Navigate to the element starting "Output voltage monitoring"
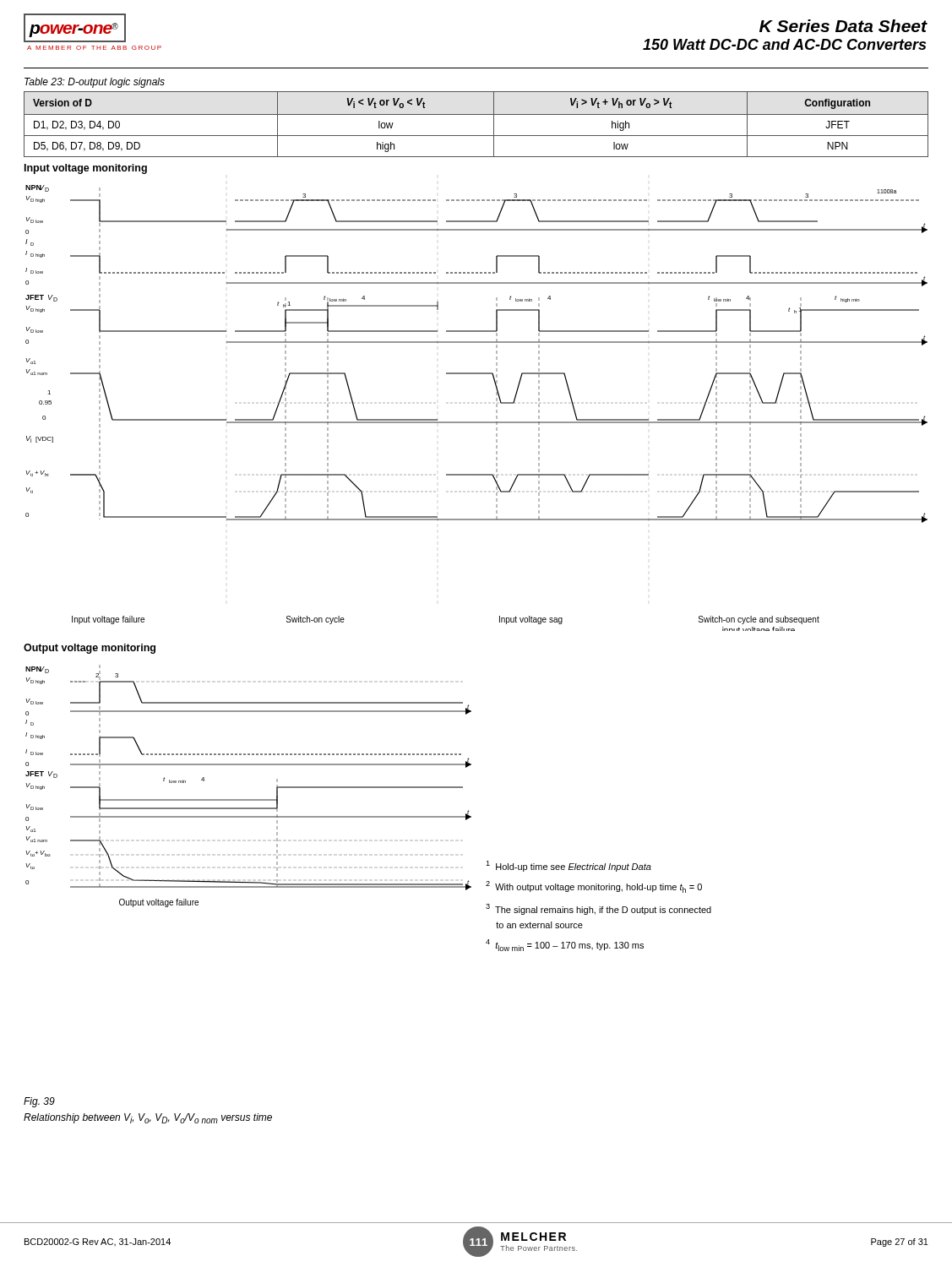The image size is (952, 1267). [x=90, y=648]
